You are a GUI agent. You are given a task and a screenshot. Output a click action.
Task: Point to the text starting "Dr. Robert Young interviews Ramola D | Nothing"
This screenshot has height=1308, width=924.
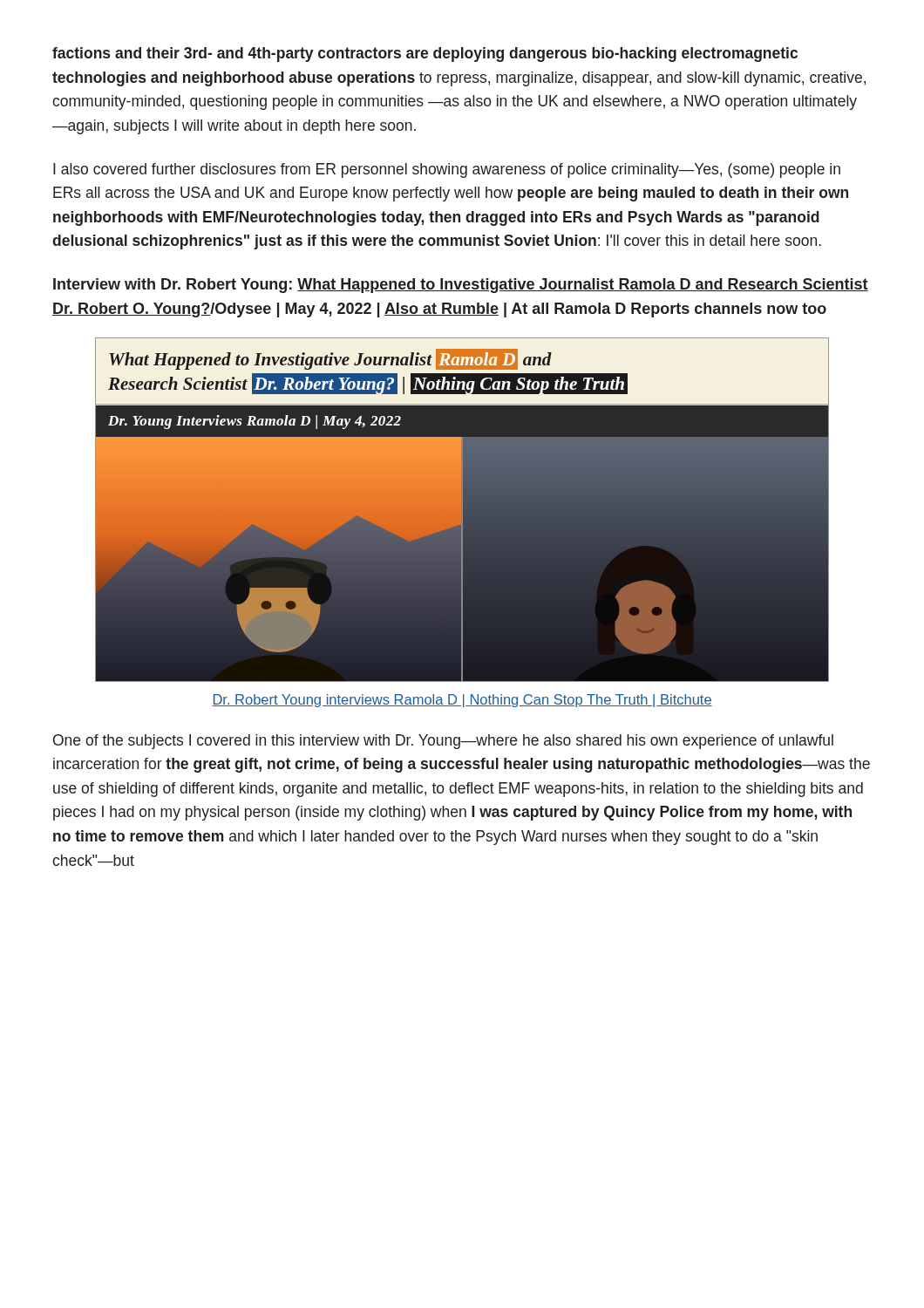pos(462,699)
